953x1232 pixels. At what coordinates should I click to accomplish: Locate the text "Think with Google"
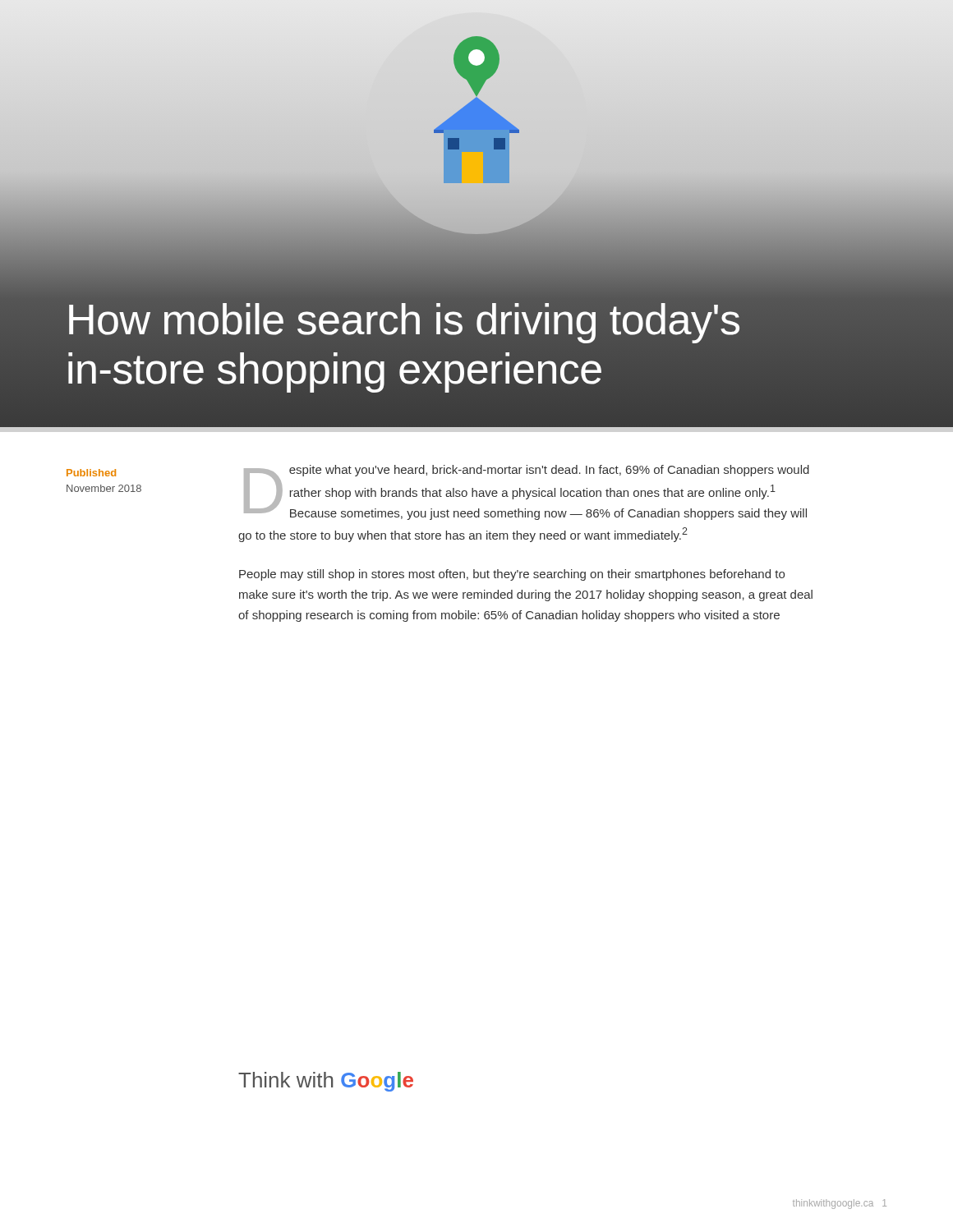coord(326,1080)
